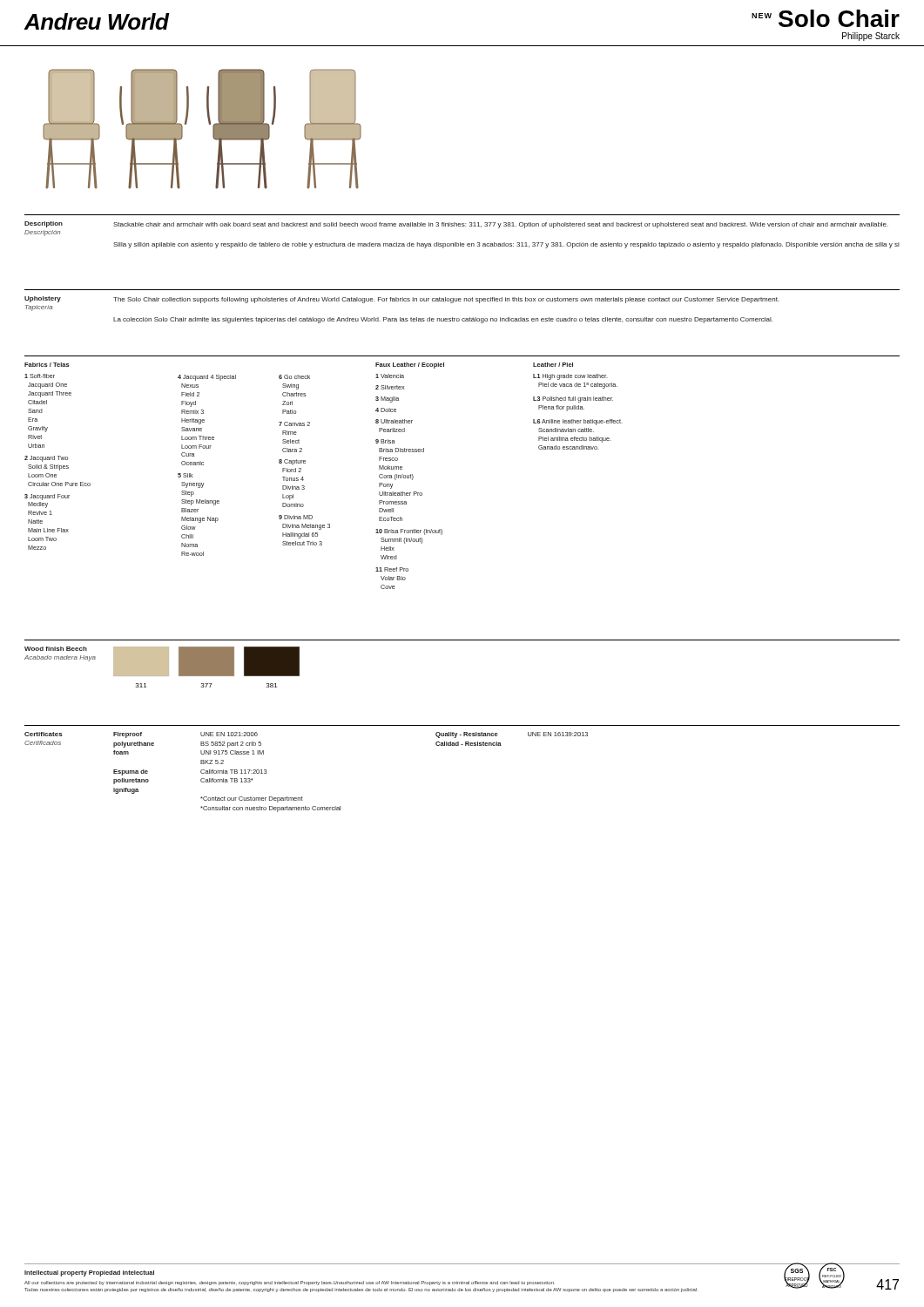The width and height of the screenshot is (924, 1307).
Task: Point to the block beginning "Quality - Resistance Calidad - Resistencia UNE"
Action: pos(465,734)
